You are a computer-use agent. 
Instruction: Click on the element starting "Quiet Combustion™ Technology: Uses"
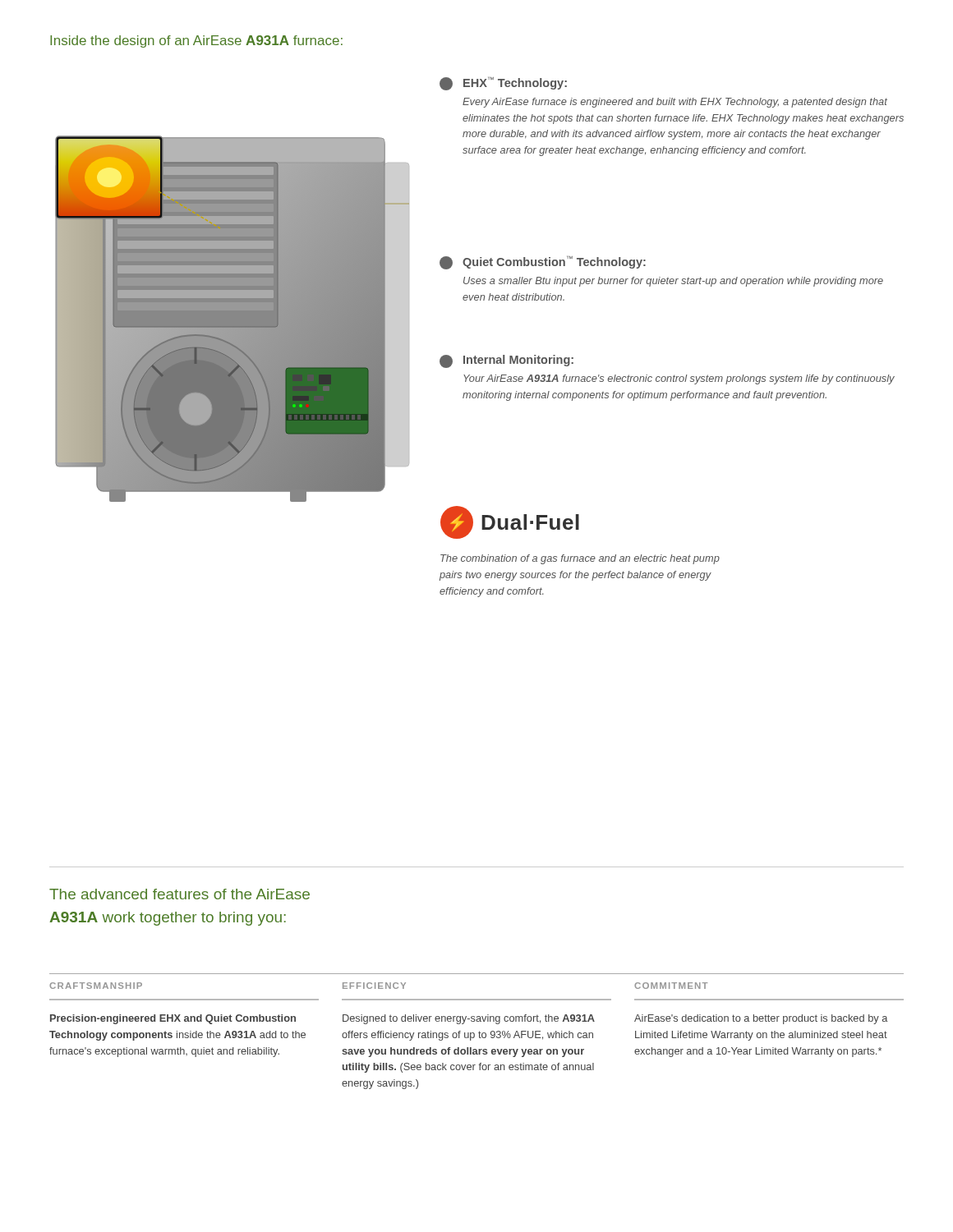click(674, 280)
